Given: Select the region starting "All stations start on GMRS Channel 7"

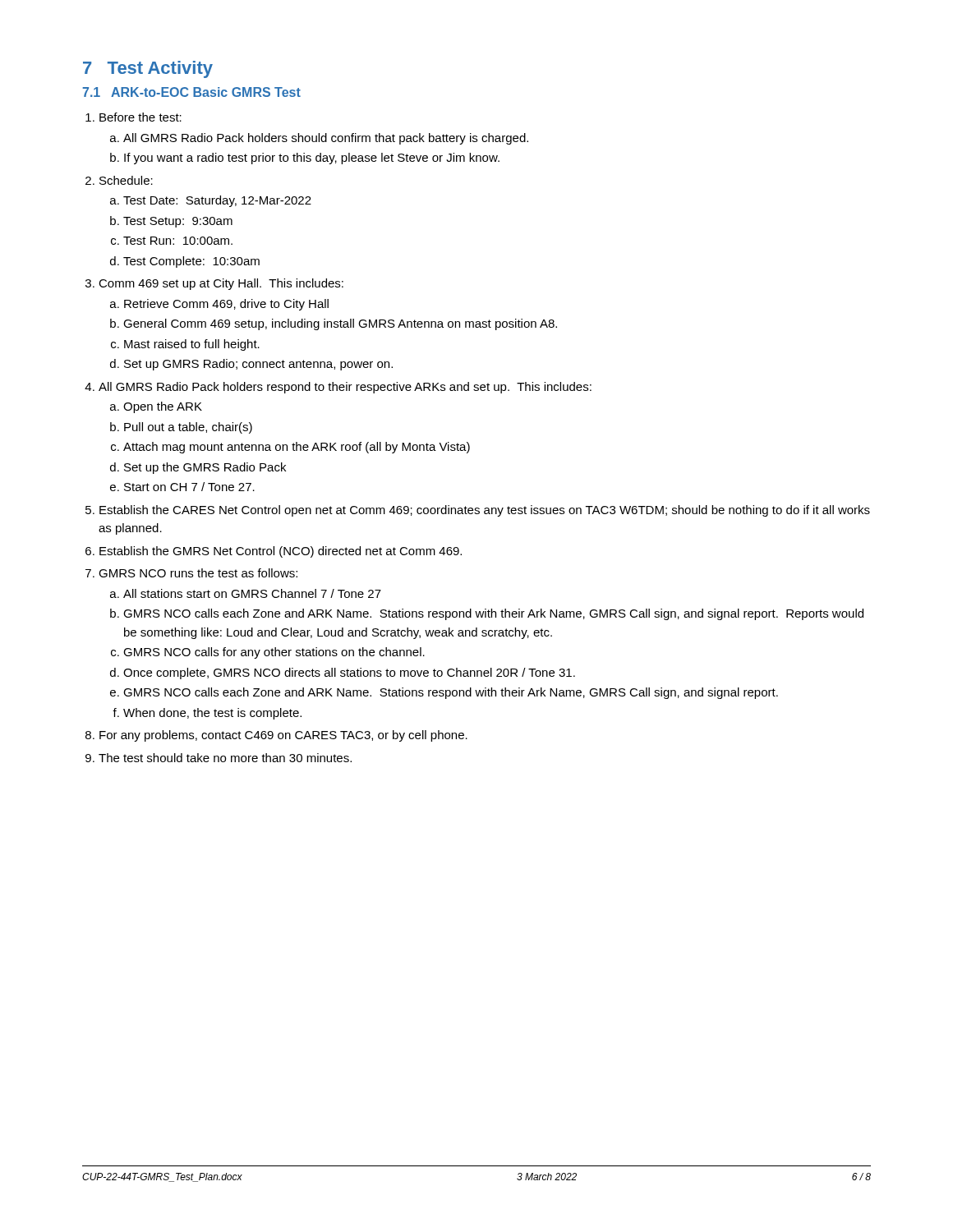Looking at the screenshot, I should (x=252, y=593).
